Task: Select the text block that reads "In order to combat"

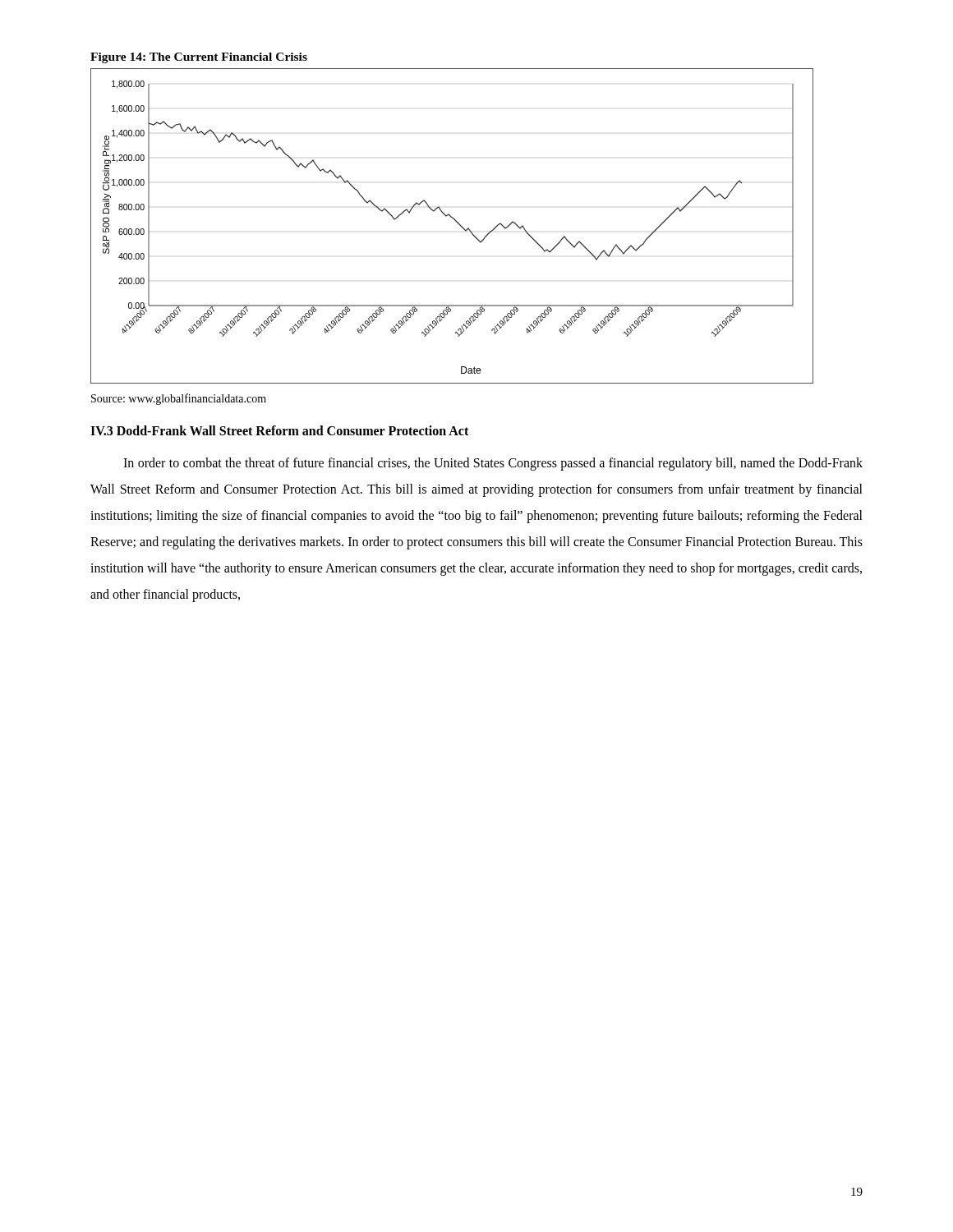Action: [x=476, y=529]
